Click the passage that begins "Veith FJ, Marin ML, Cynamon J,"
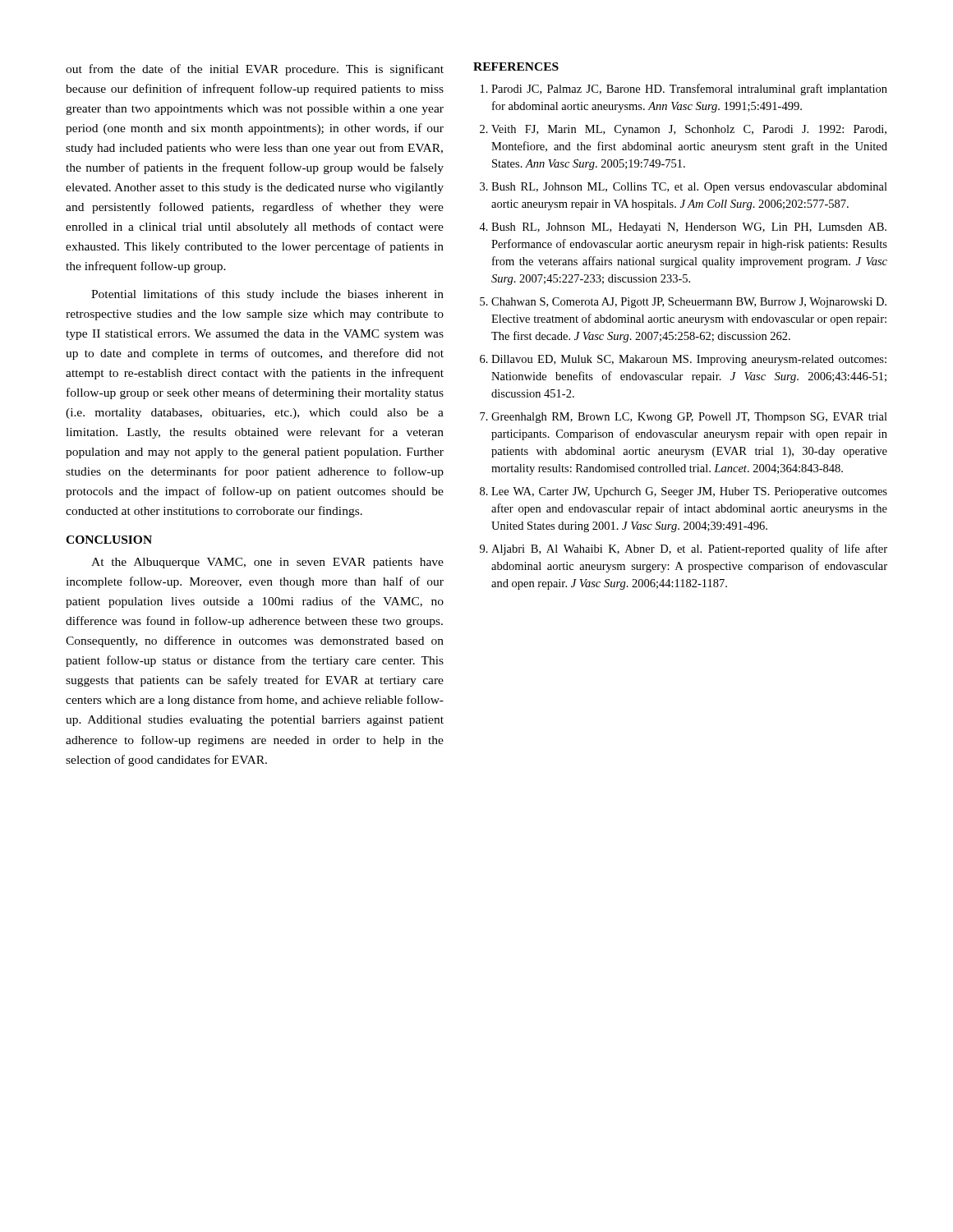This screenshot has height=1232, width=953. coord(689,146)
